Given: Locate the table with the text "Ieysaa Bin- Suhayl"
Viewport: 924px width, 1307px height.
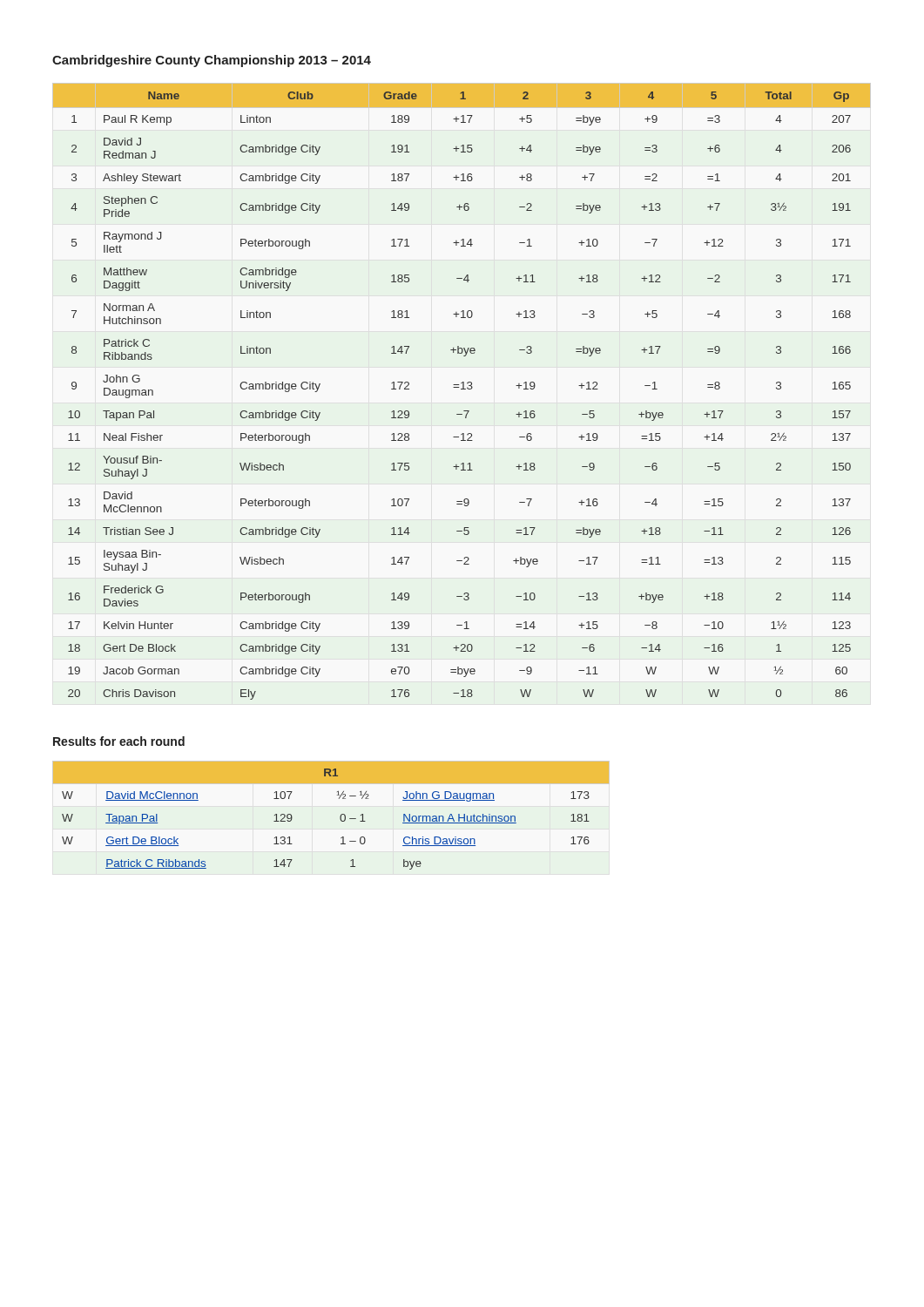Looking at the screenshot, I should pos(462,394).
